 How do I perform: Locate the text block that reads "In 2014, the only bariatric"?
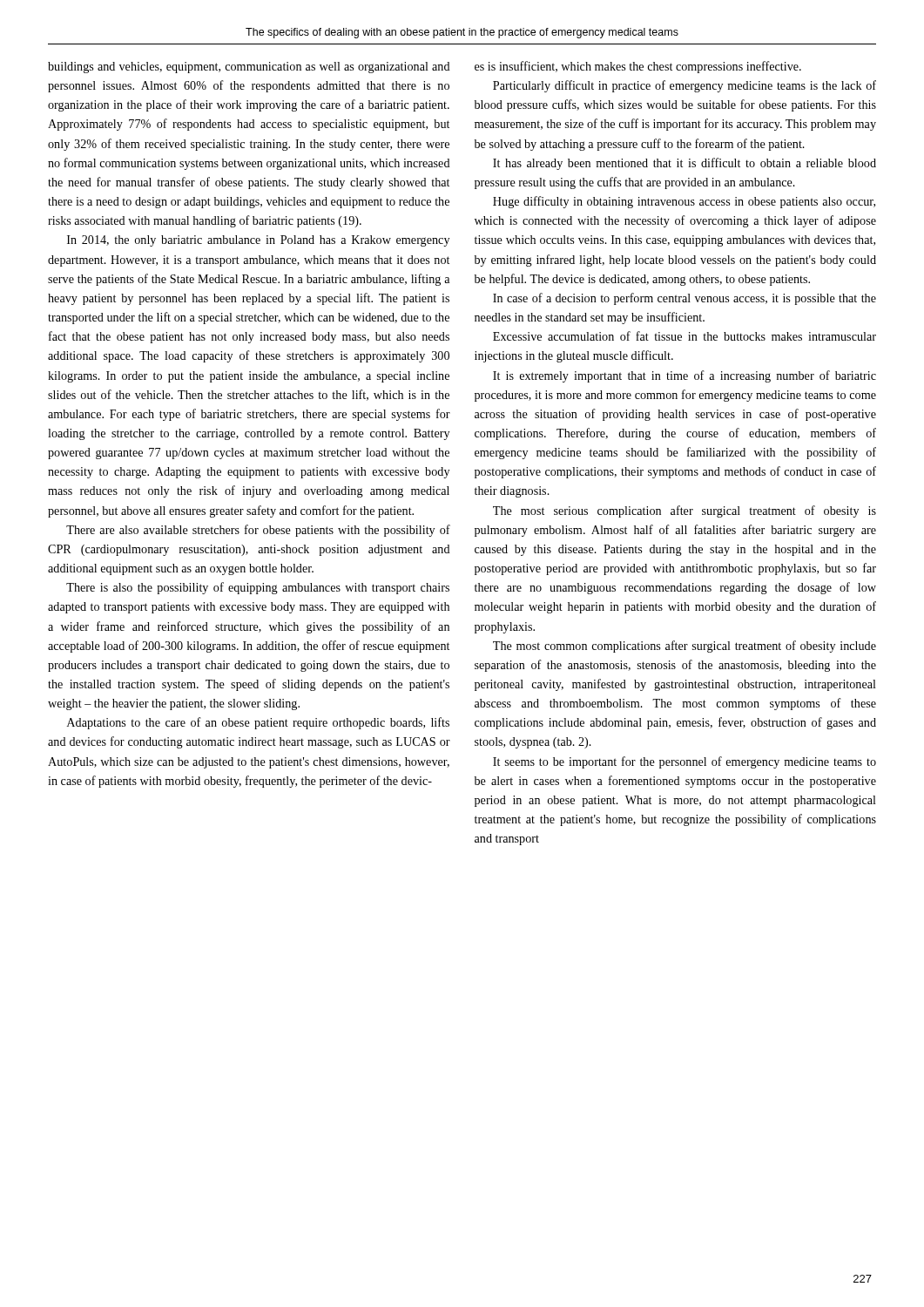point(249,375)
